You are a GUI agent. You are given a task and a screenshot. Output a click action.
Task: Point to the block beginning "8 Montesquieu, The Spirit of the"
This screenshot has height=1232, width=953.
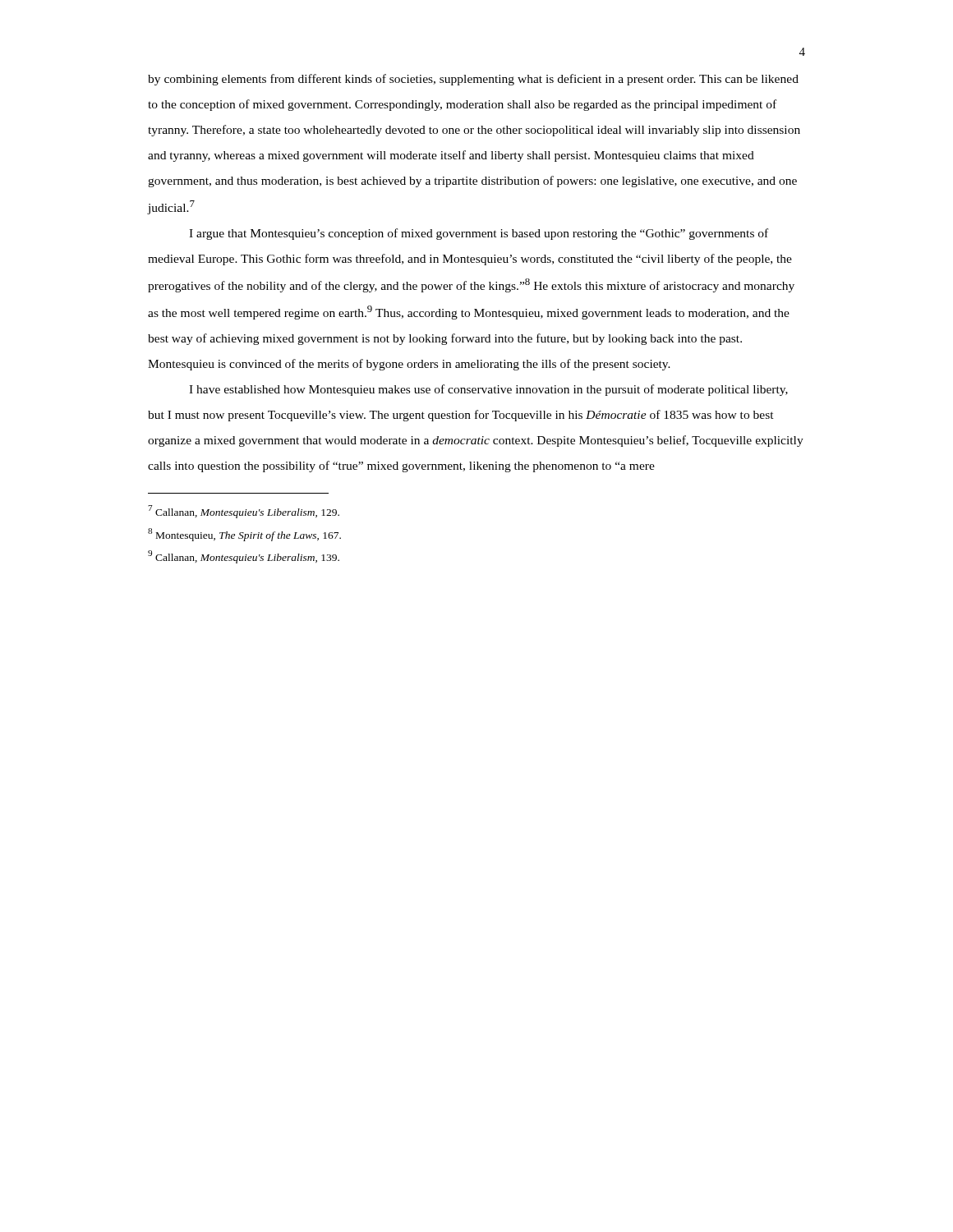click(245, 533)
